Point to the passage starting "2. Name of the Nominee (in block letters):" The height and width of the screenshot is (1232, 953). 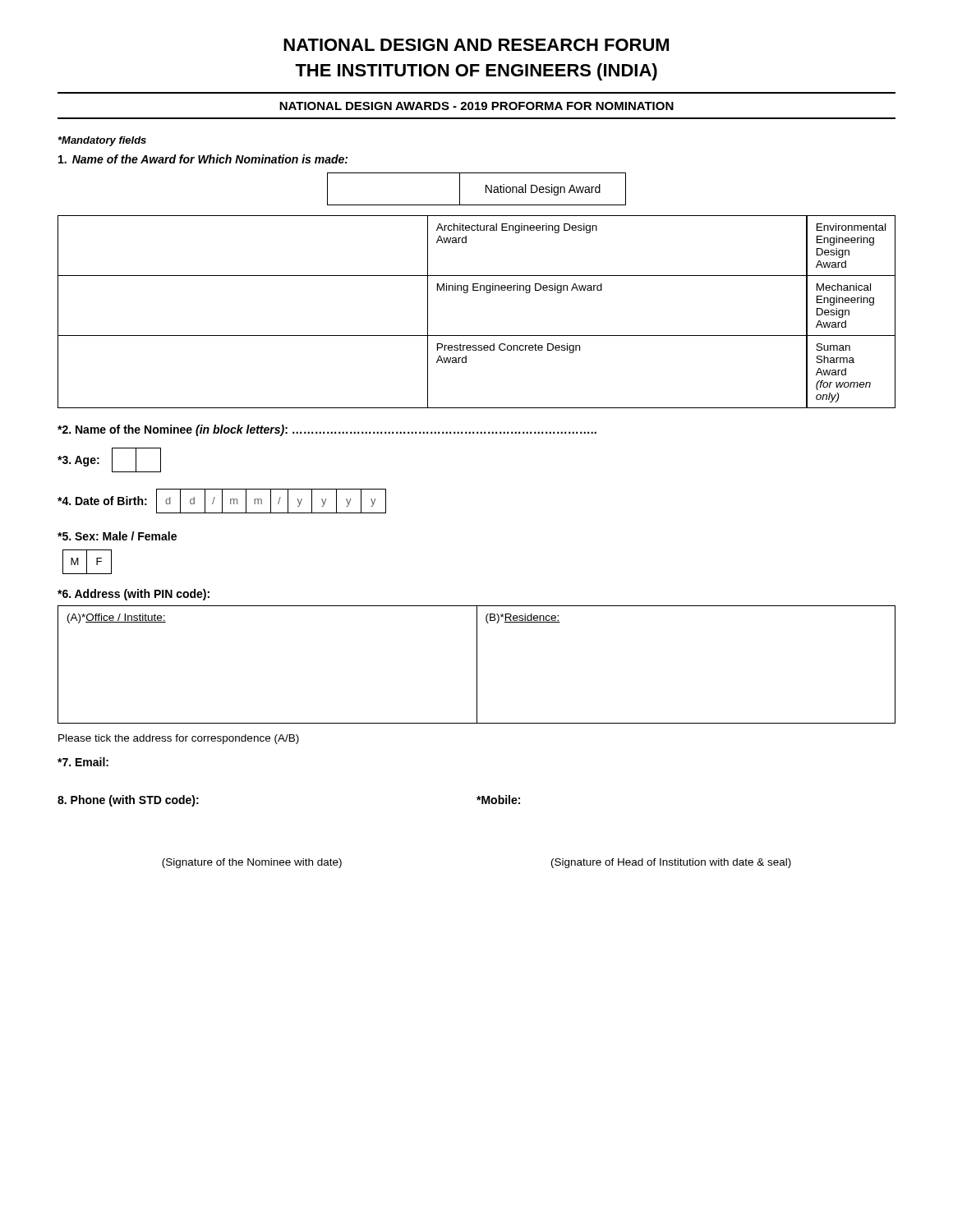click(327, 429)
